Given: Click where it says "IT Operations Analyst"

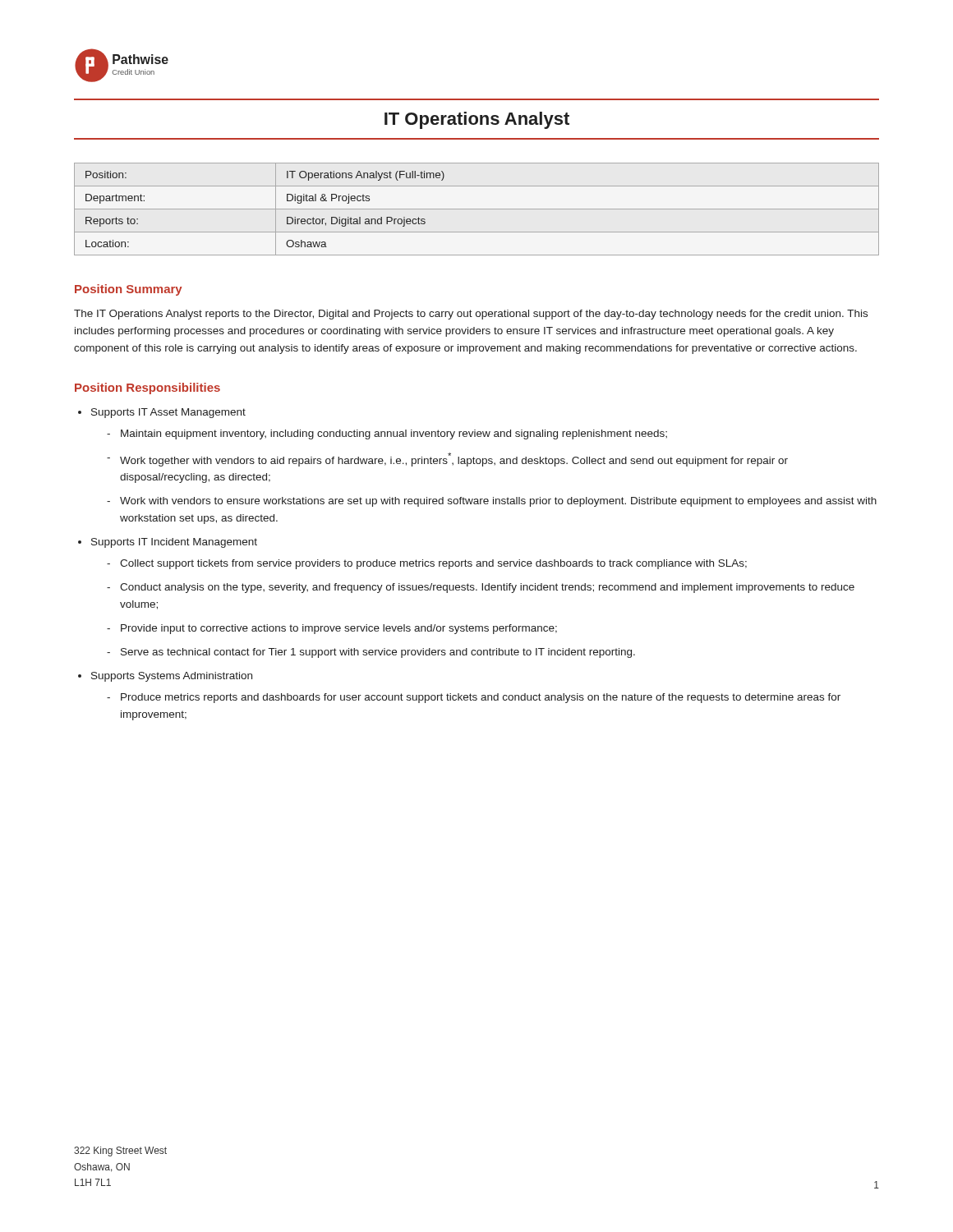Looking at the screenshot, I should 476,119.
